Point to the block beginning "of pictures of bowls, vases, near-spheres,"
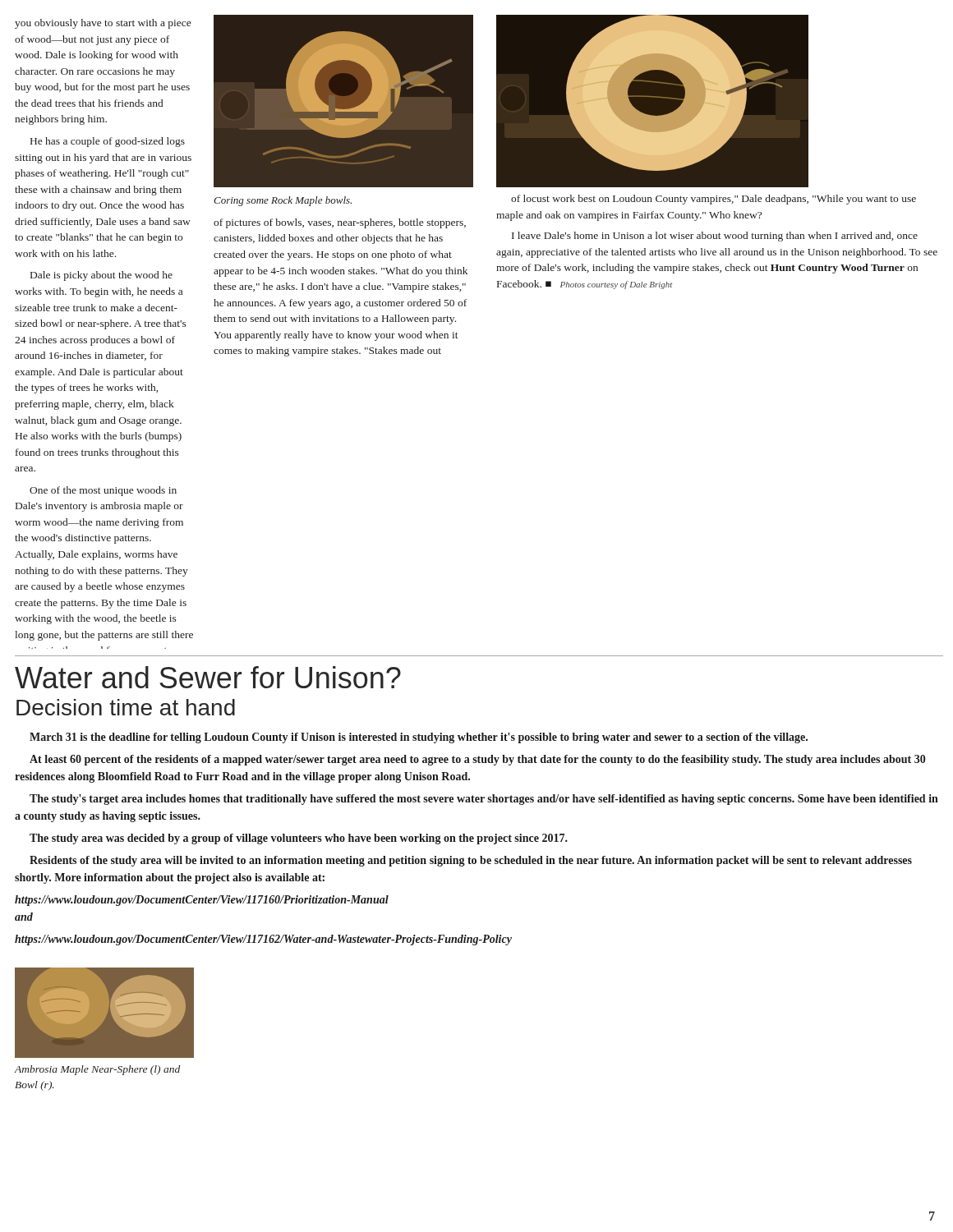Screen dimensions: 1232x953 coord(345,287)
